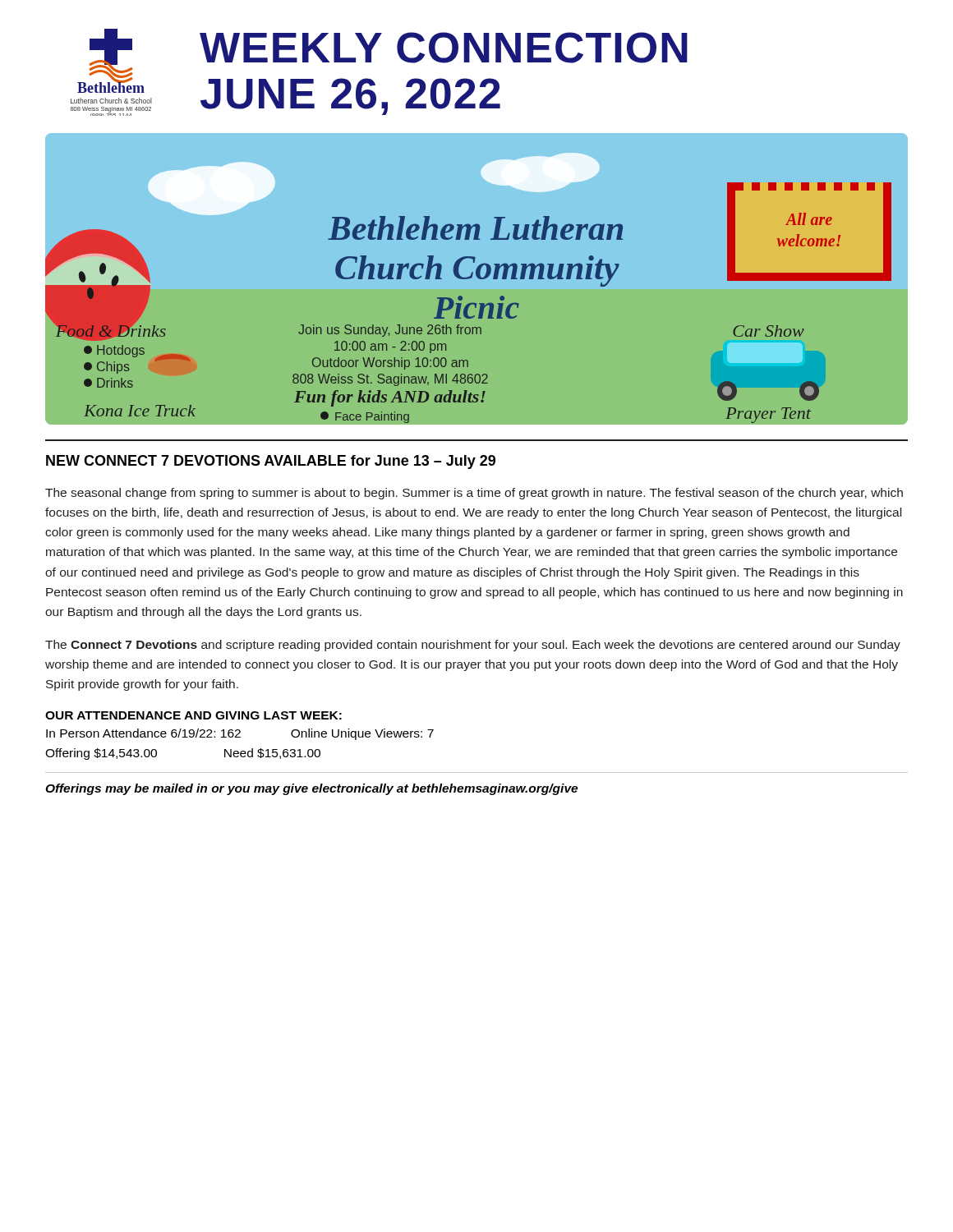Find the text starting "WEEKLY CONNECTIONJUNE 26, 2022"
This screenshot has height=1232, width=953.
point(554,71)
